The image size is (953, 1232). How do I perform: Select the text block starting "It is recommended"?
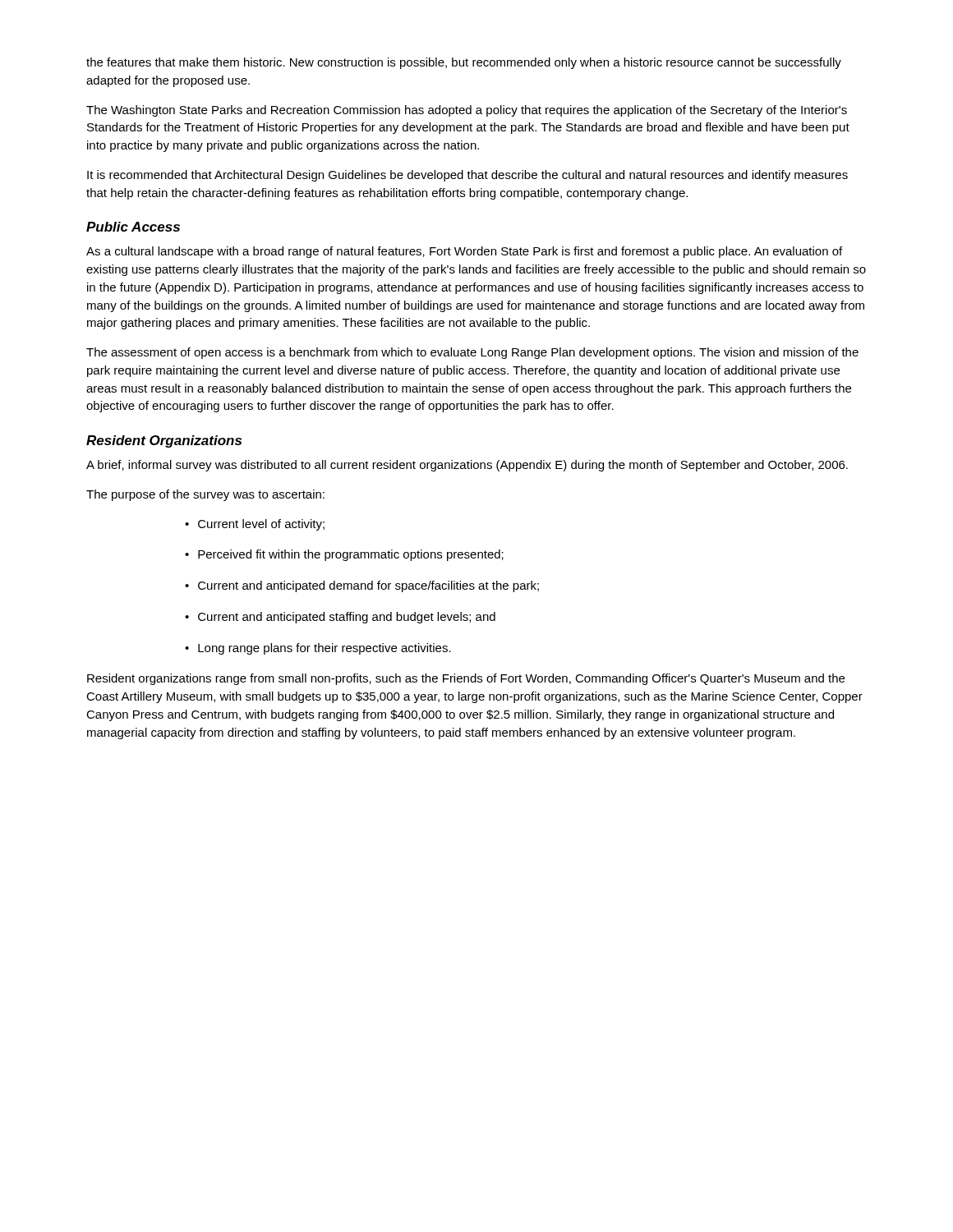click(467, 183)
